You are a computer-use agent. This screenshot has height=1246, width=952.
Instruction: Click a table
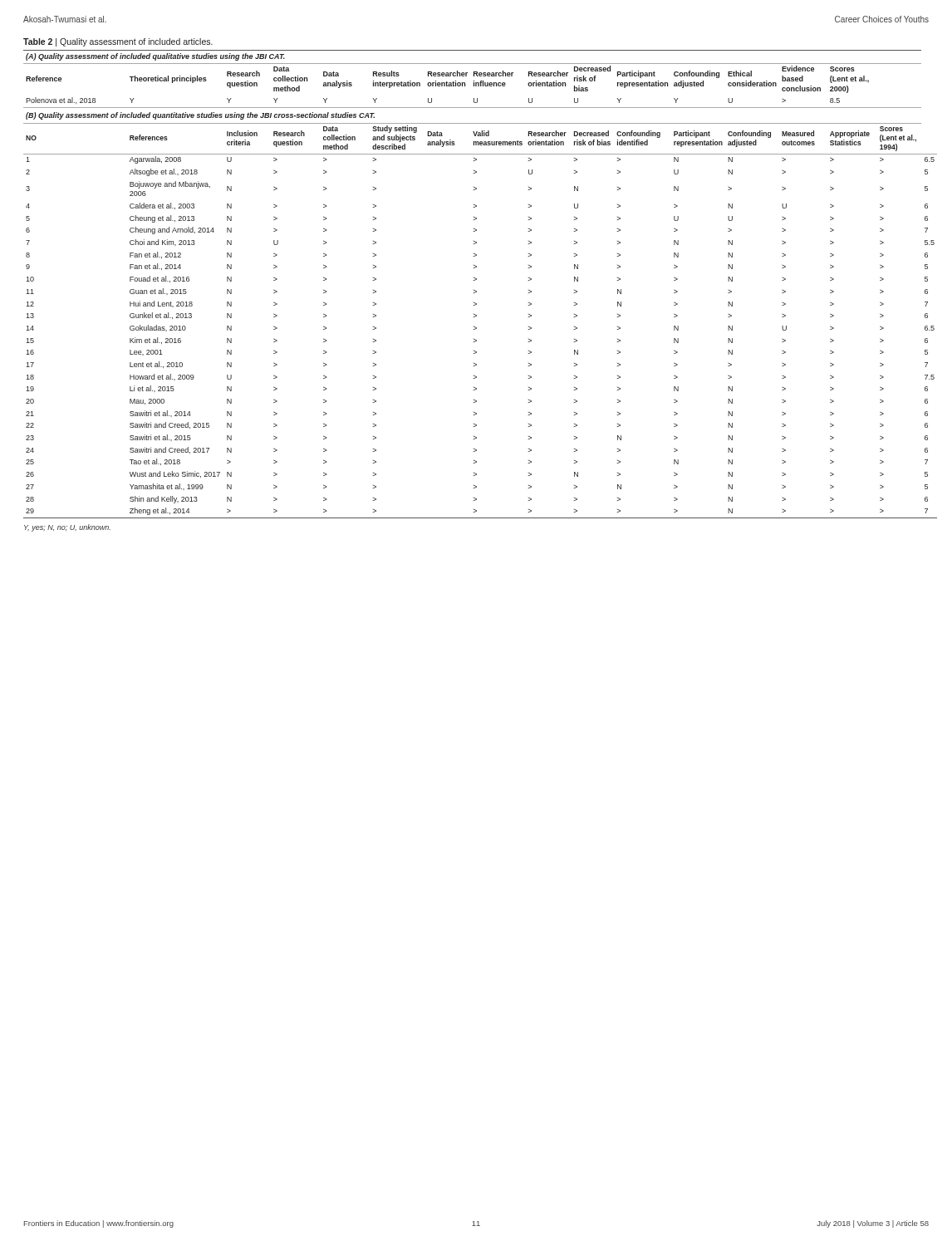click(480, 284)
